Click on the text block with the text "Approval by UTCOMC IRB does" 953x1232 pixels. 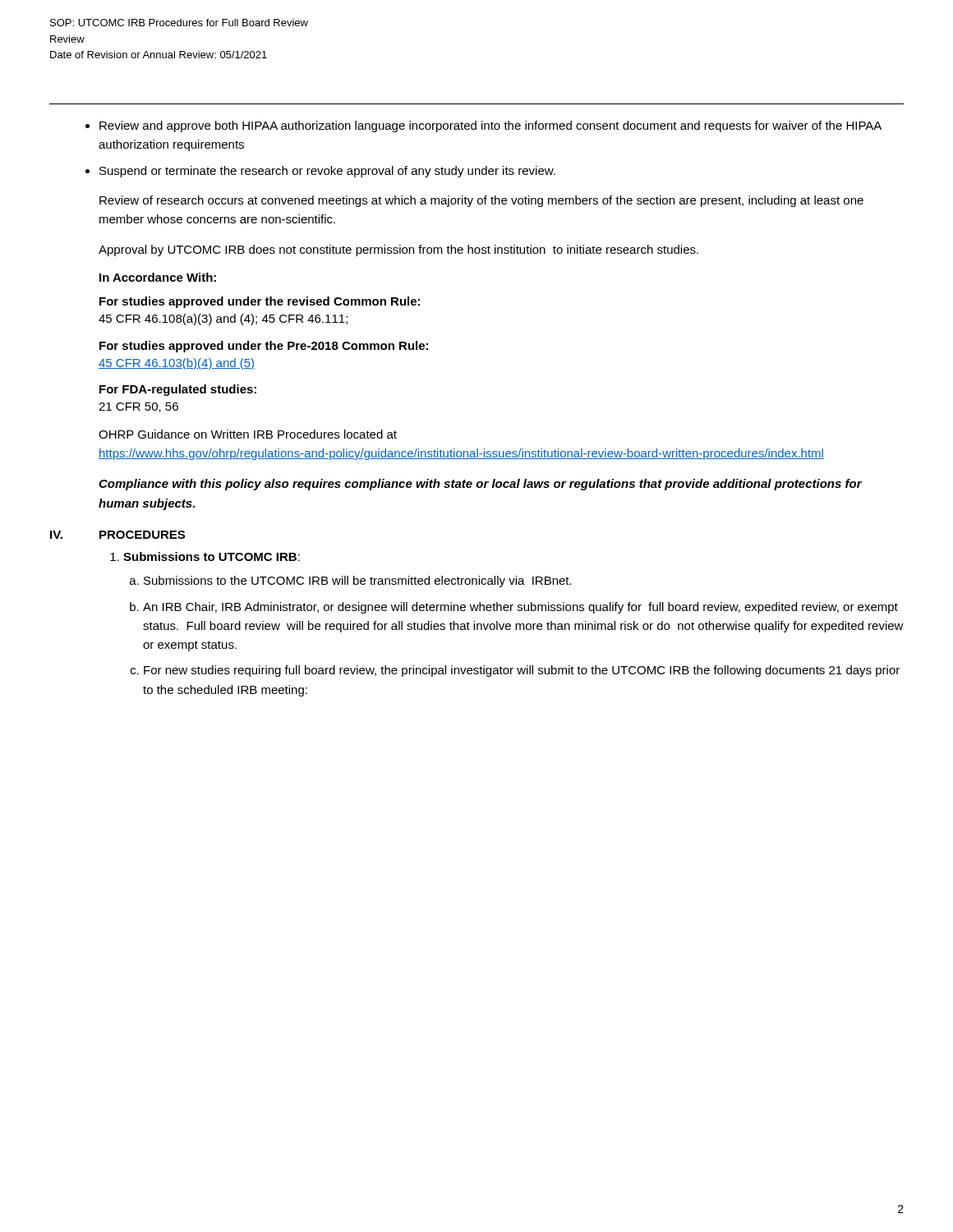click(399, 249)
